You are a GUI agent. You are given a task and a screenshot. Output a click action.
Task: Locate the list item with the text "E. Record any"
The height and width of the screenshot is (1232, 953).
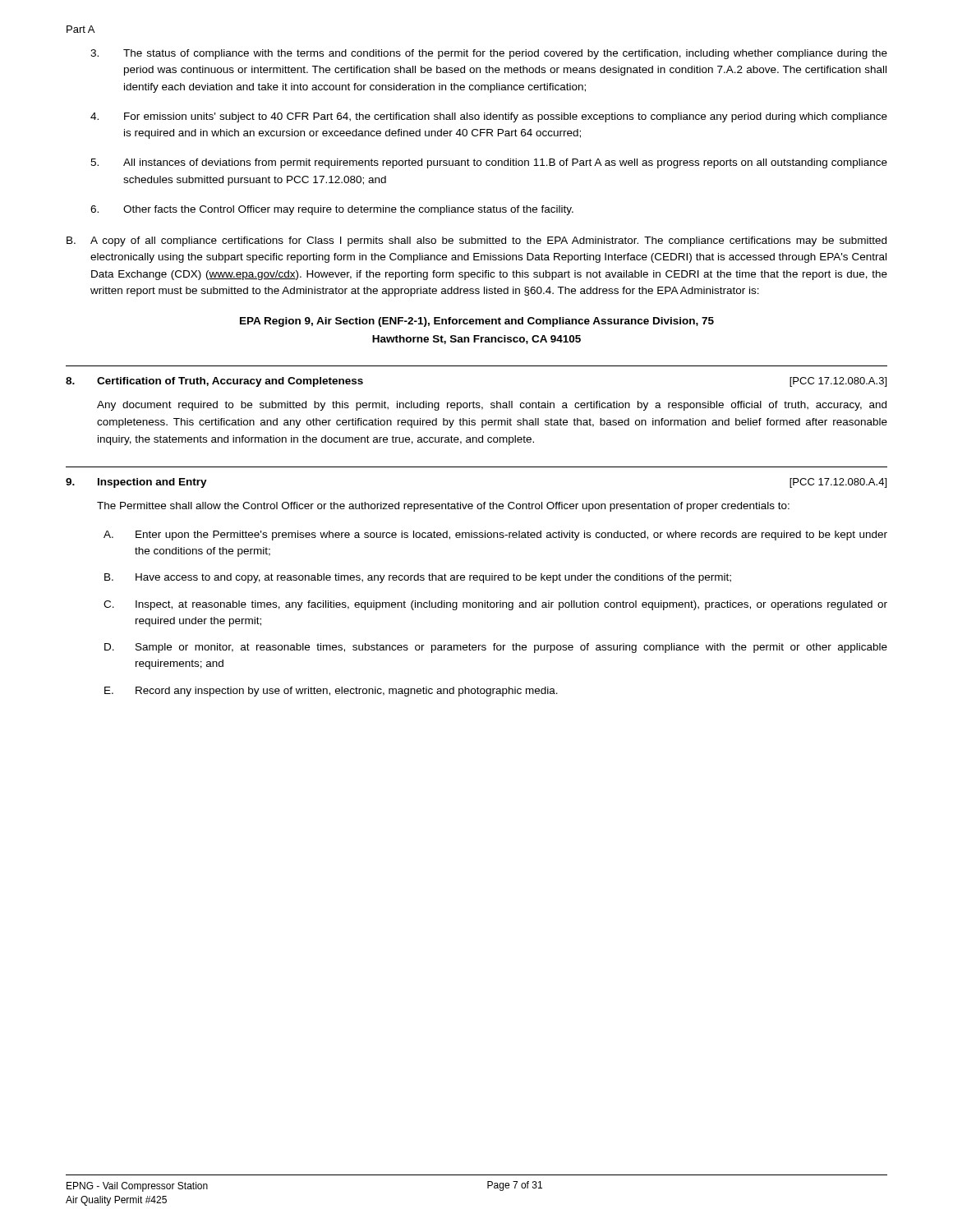click(x=492, y=691)
